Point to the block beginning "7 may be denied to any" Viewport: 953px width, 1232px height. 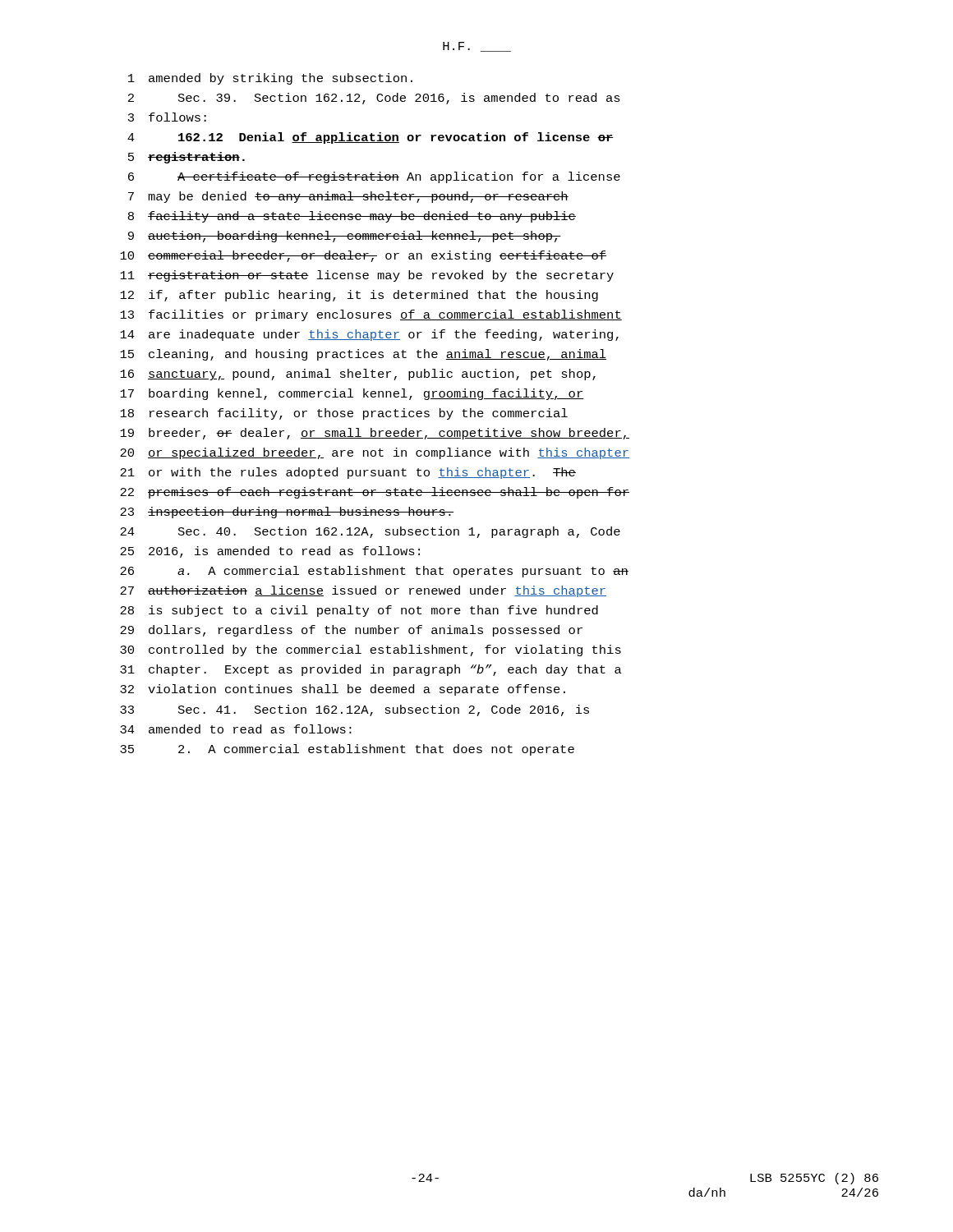point(488,197)
